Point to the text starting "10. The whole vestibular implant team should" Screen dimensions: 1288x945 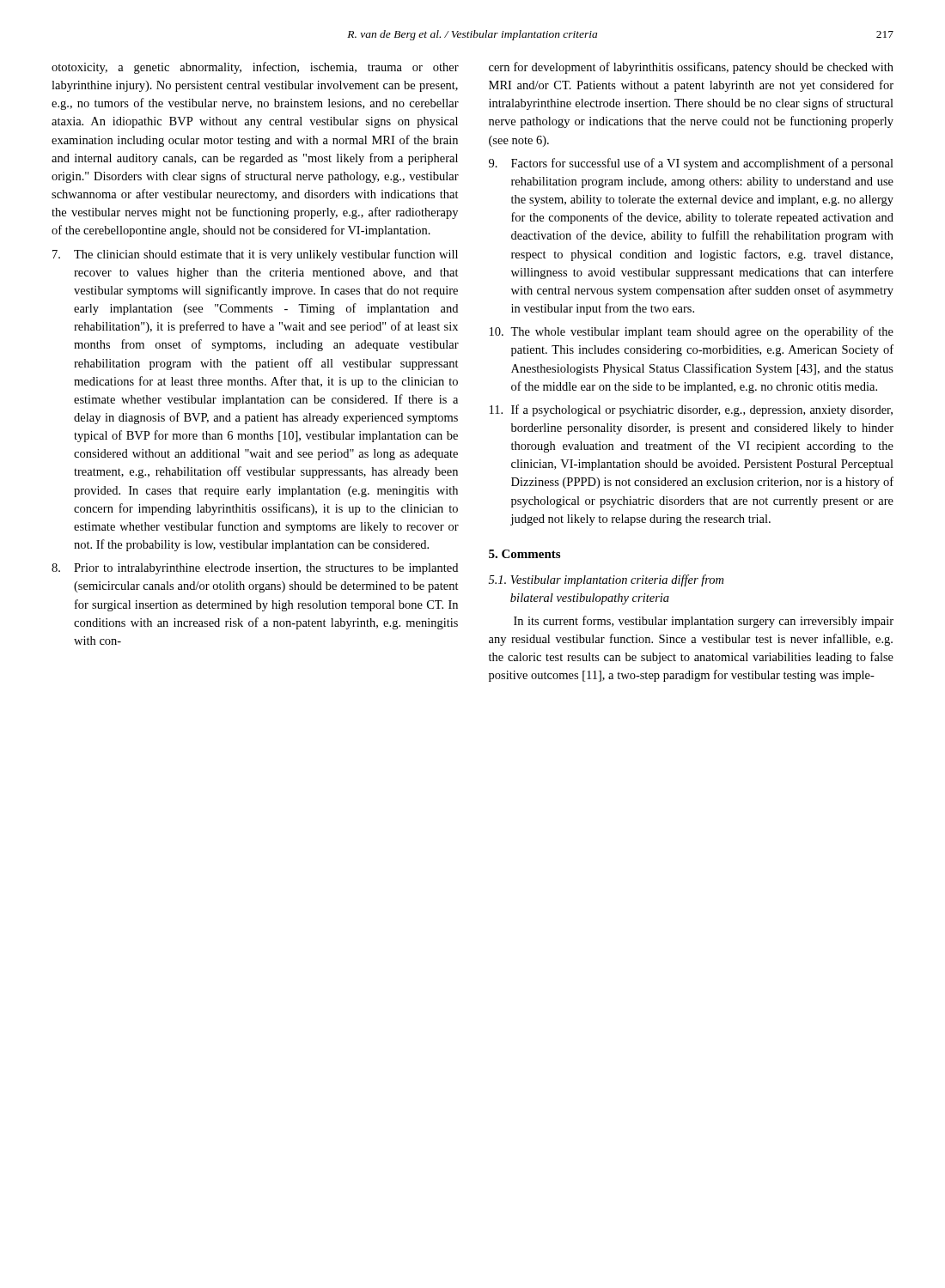[691, 359]
